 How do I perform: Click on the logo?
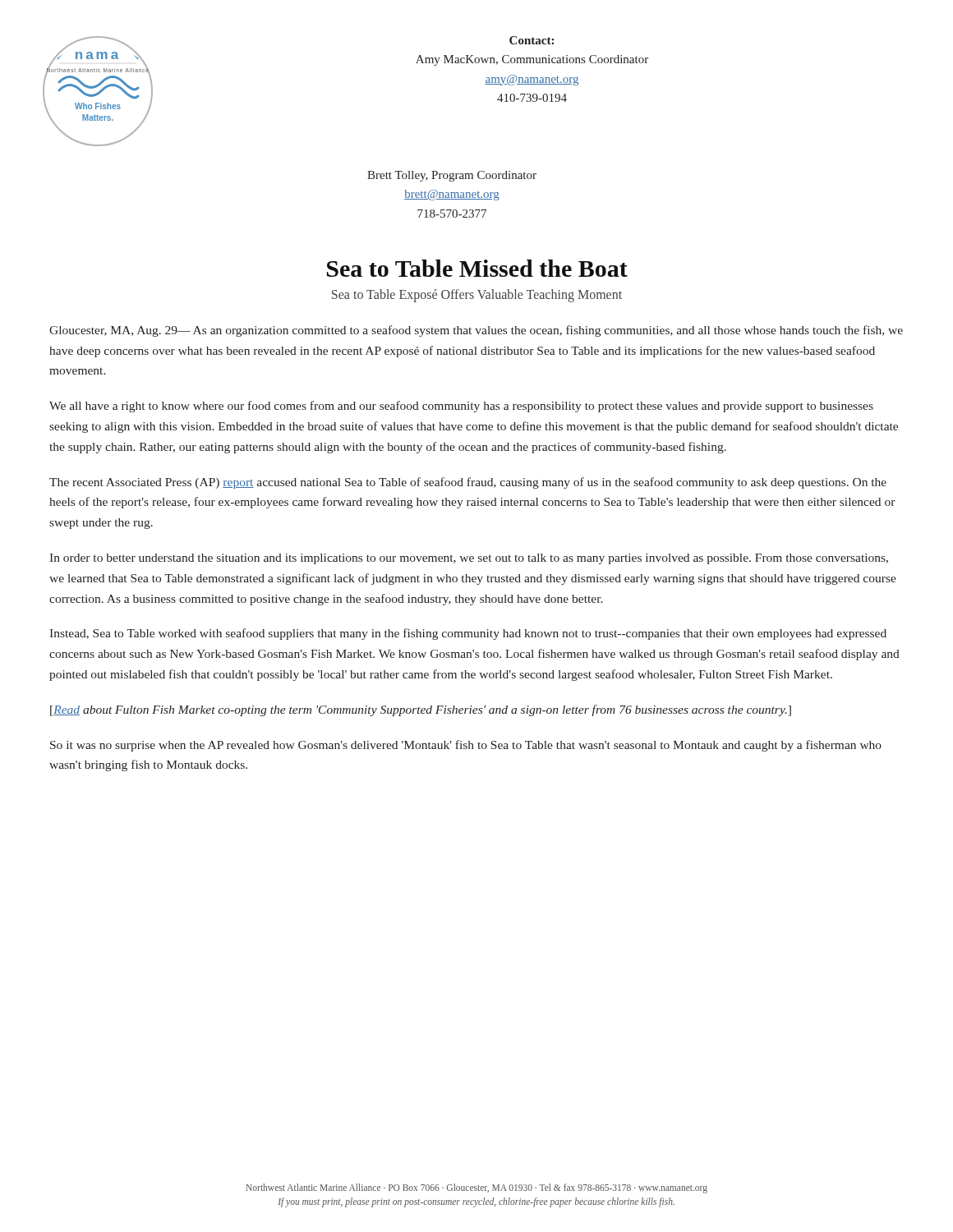(x=101, y=93)
